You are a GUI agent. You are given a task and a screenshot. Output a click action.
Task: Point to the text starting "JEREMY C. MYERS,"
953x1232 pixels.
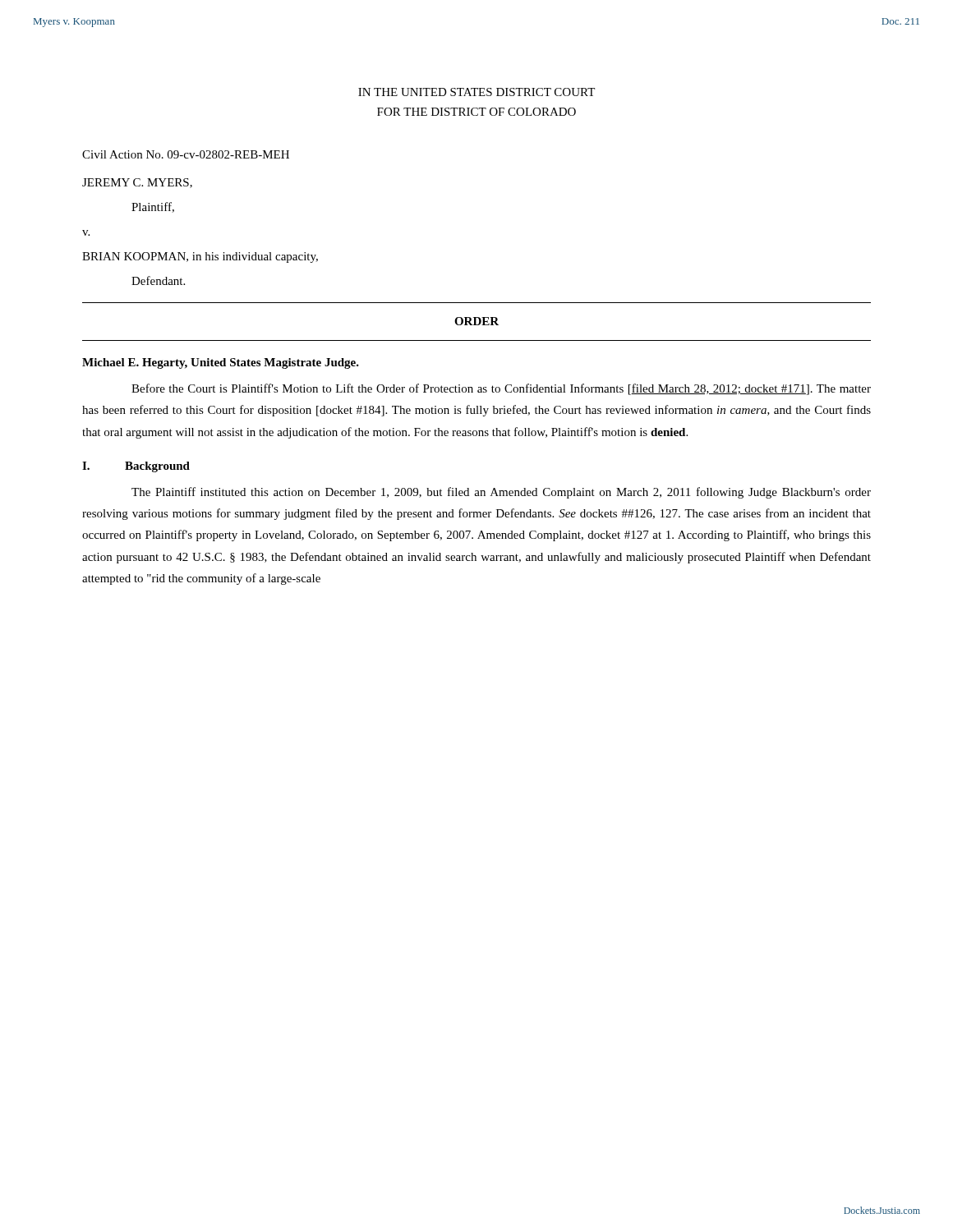point(137,183)
